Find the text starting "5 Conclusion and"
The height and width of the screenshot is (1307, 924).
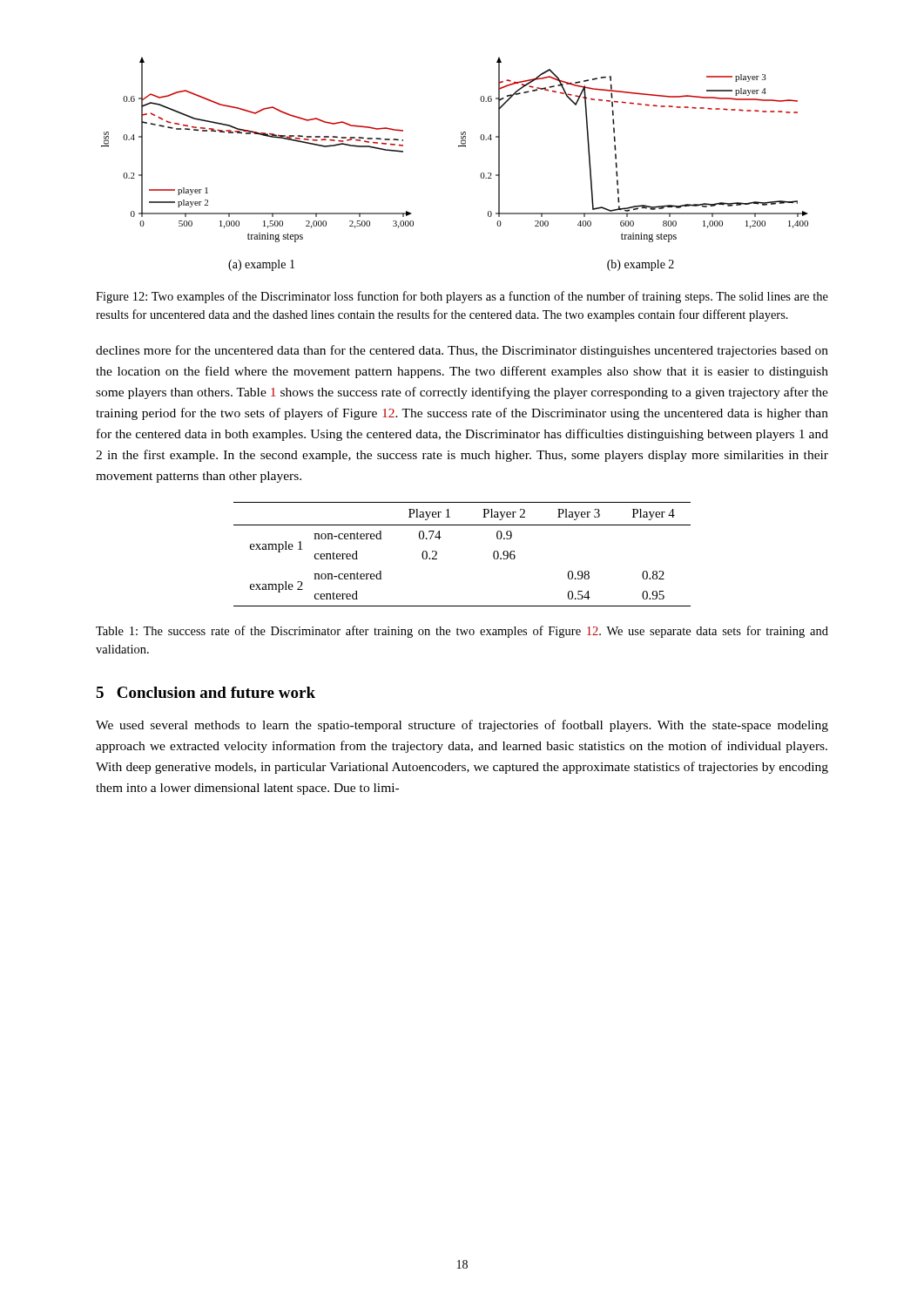point(206,692)
